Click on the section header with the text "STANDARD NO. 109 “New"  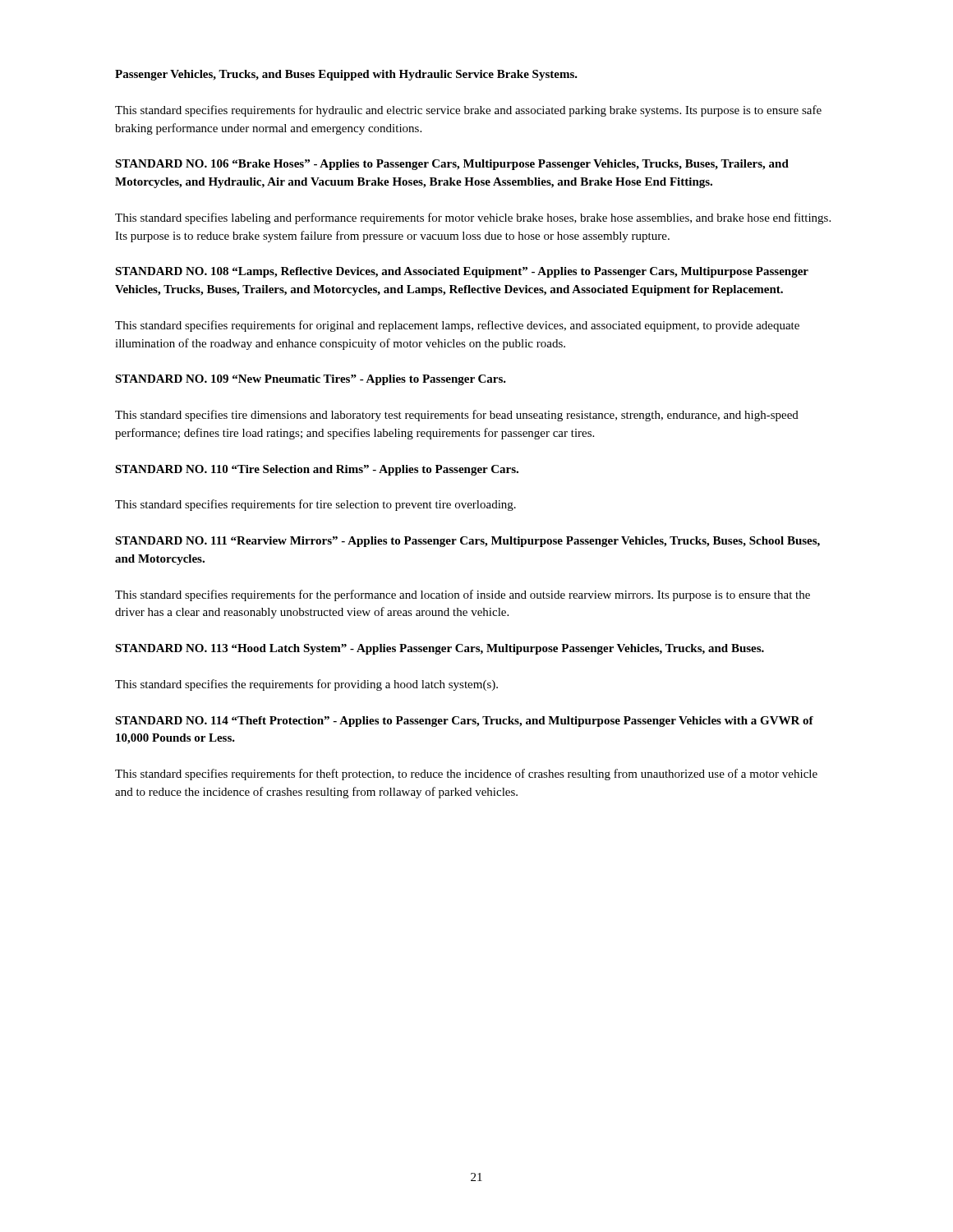tap(476, 380)
